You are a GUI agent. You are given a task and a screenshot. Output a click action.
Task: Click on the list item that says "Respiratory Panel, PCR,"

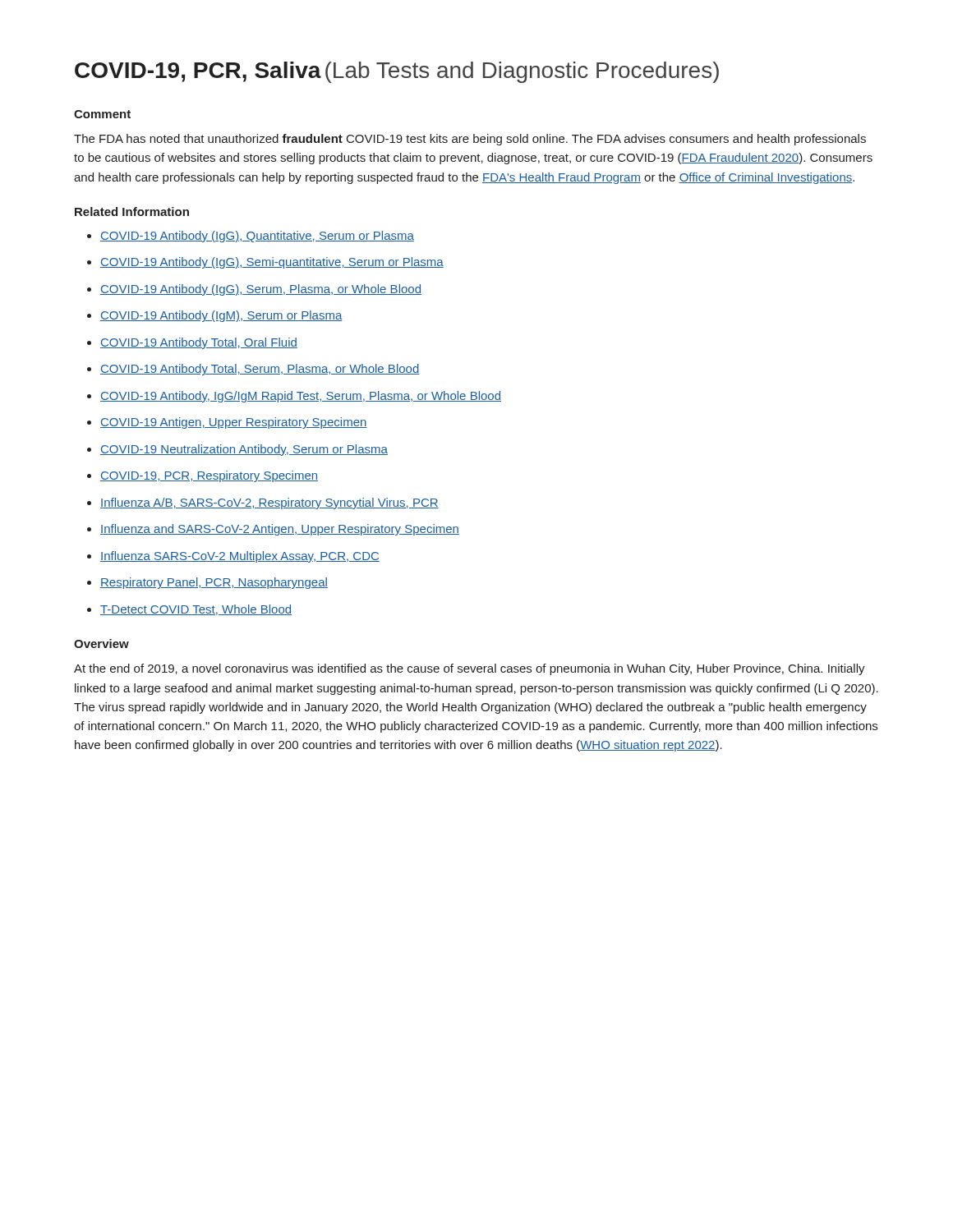pyautogui.click(x=214, y=582)
